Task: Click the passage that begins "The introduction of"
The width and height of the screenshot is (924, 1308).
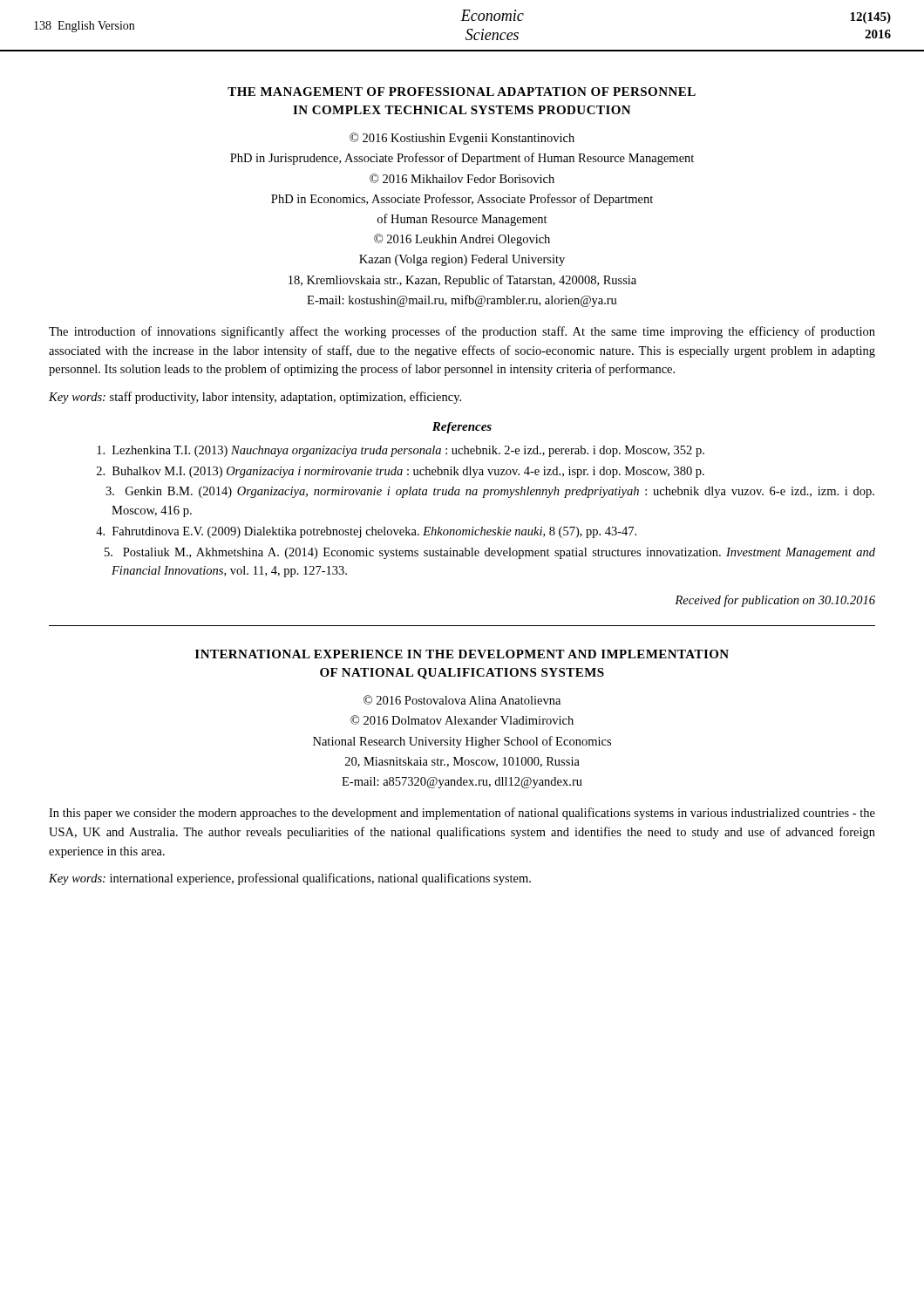Action: [x=462, y=350]
